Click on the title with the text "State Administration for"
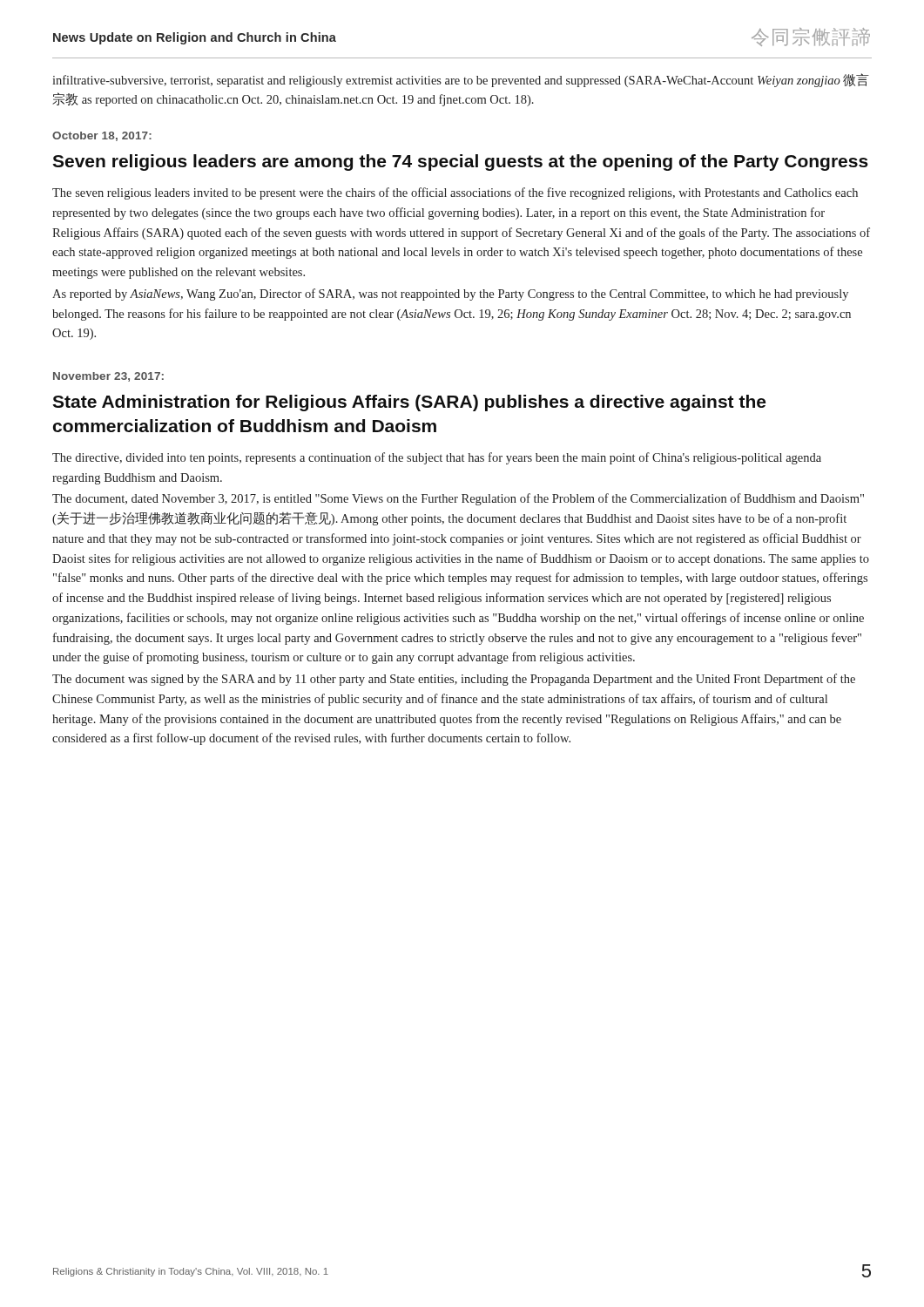924x1307 pixels. tap(409, 413)
